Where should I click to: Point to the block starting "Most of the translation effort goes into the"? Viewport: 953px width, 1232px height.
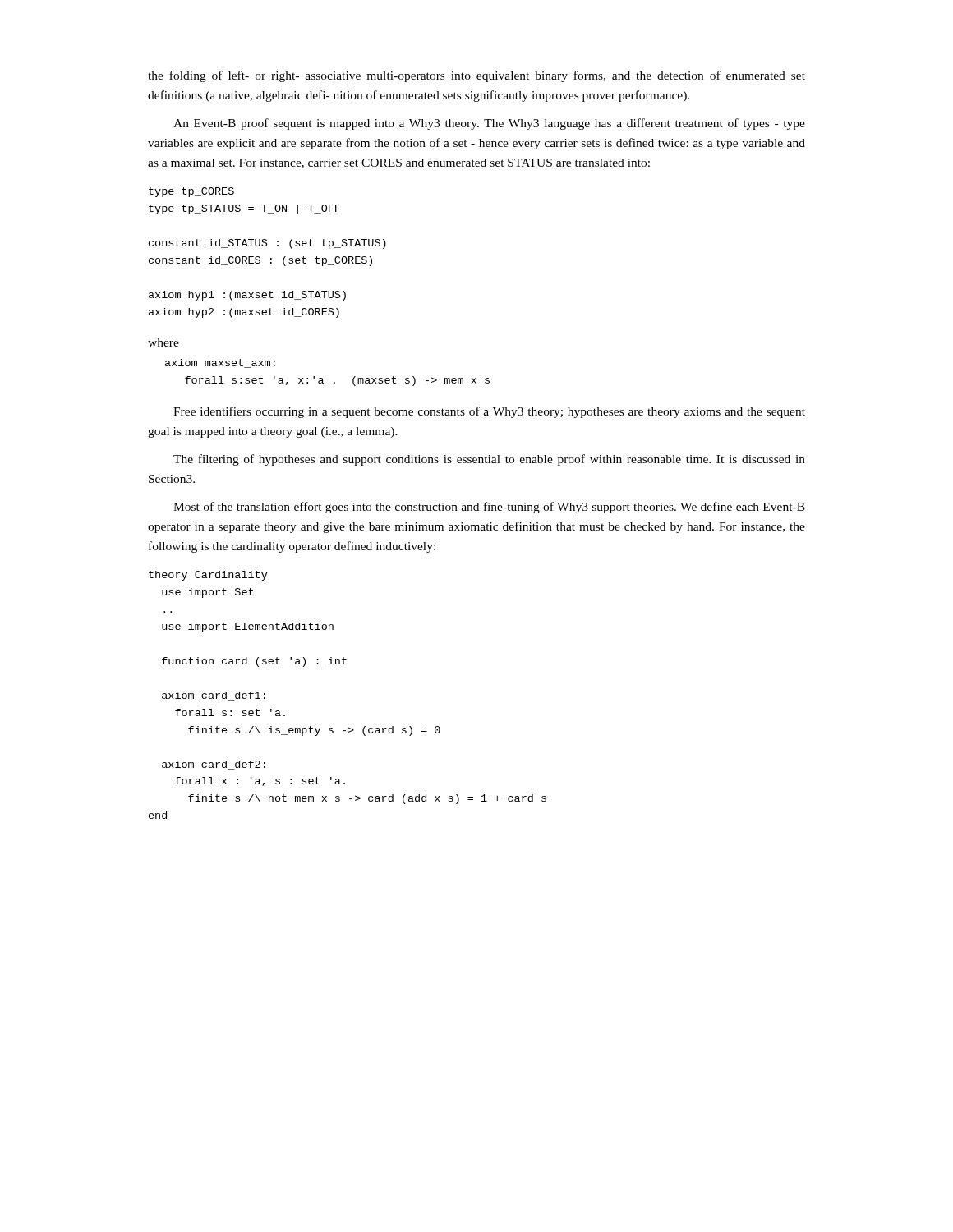476,526
